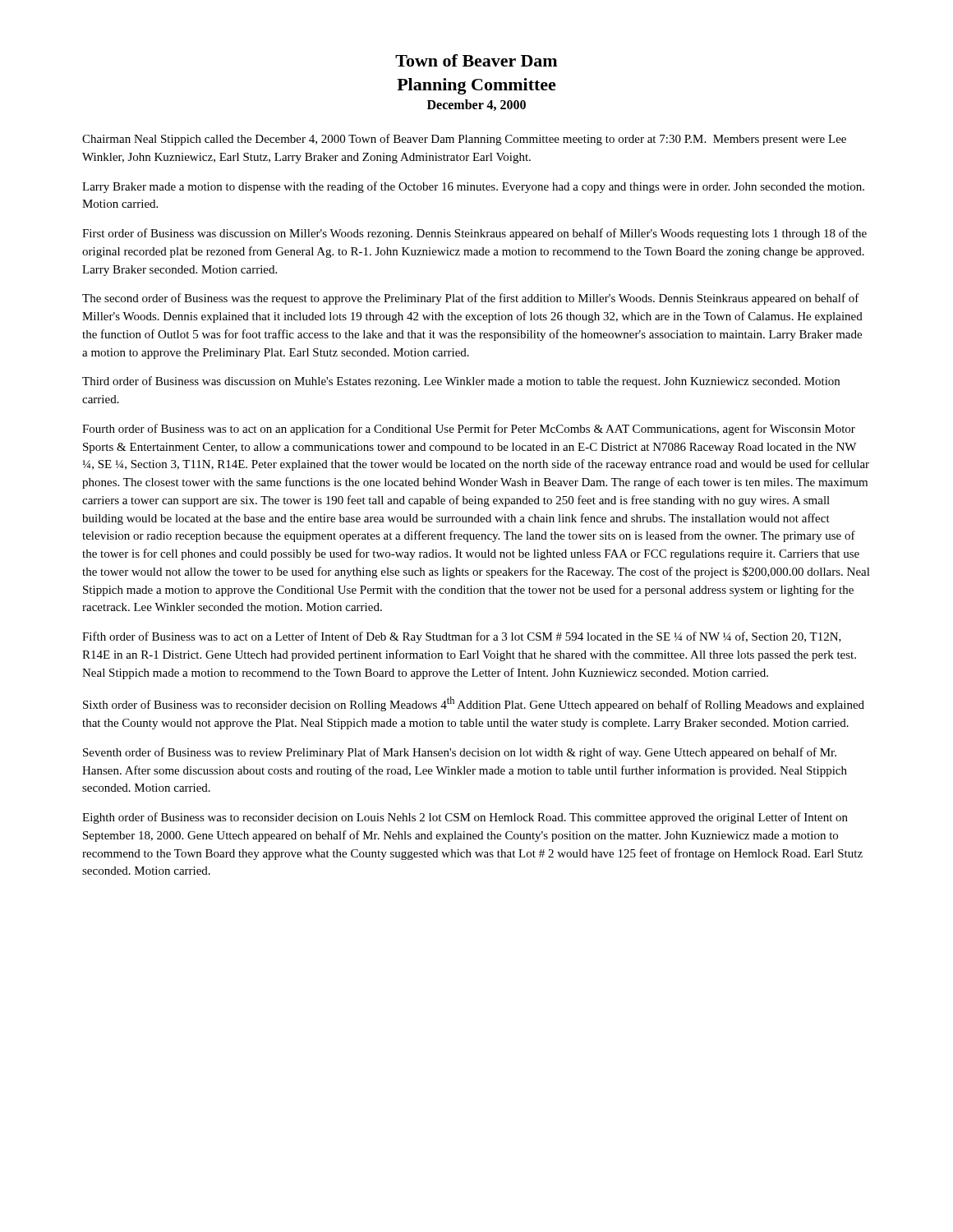Point to the block beginning "Fourth order of Business was"
This screenshot has width=953, height=1232.
[476, 518]
